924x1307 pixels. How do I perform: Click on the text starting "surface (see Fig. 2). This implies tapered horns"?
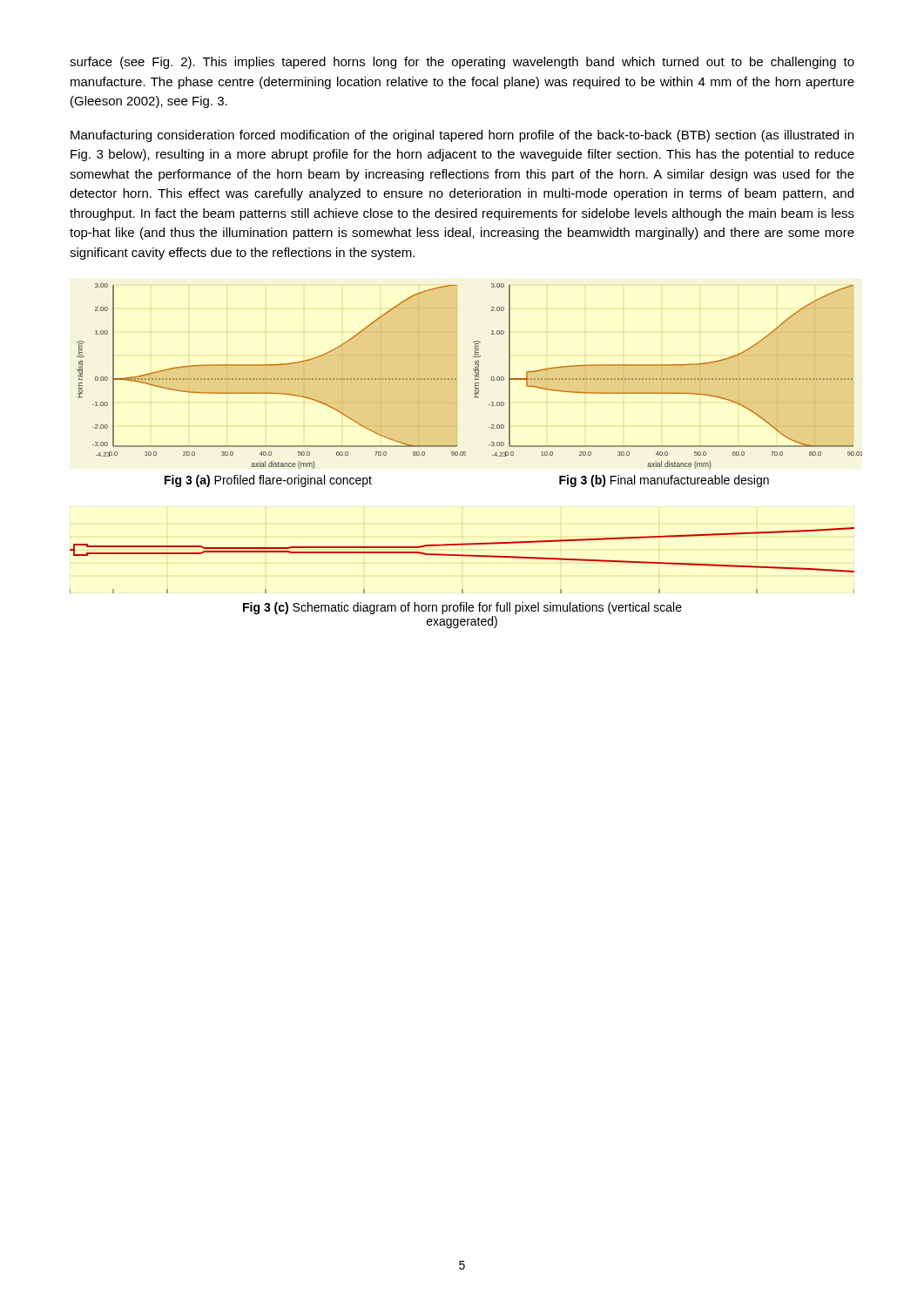click(462, 81)
